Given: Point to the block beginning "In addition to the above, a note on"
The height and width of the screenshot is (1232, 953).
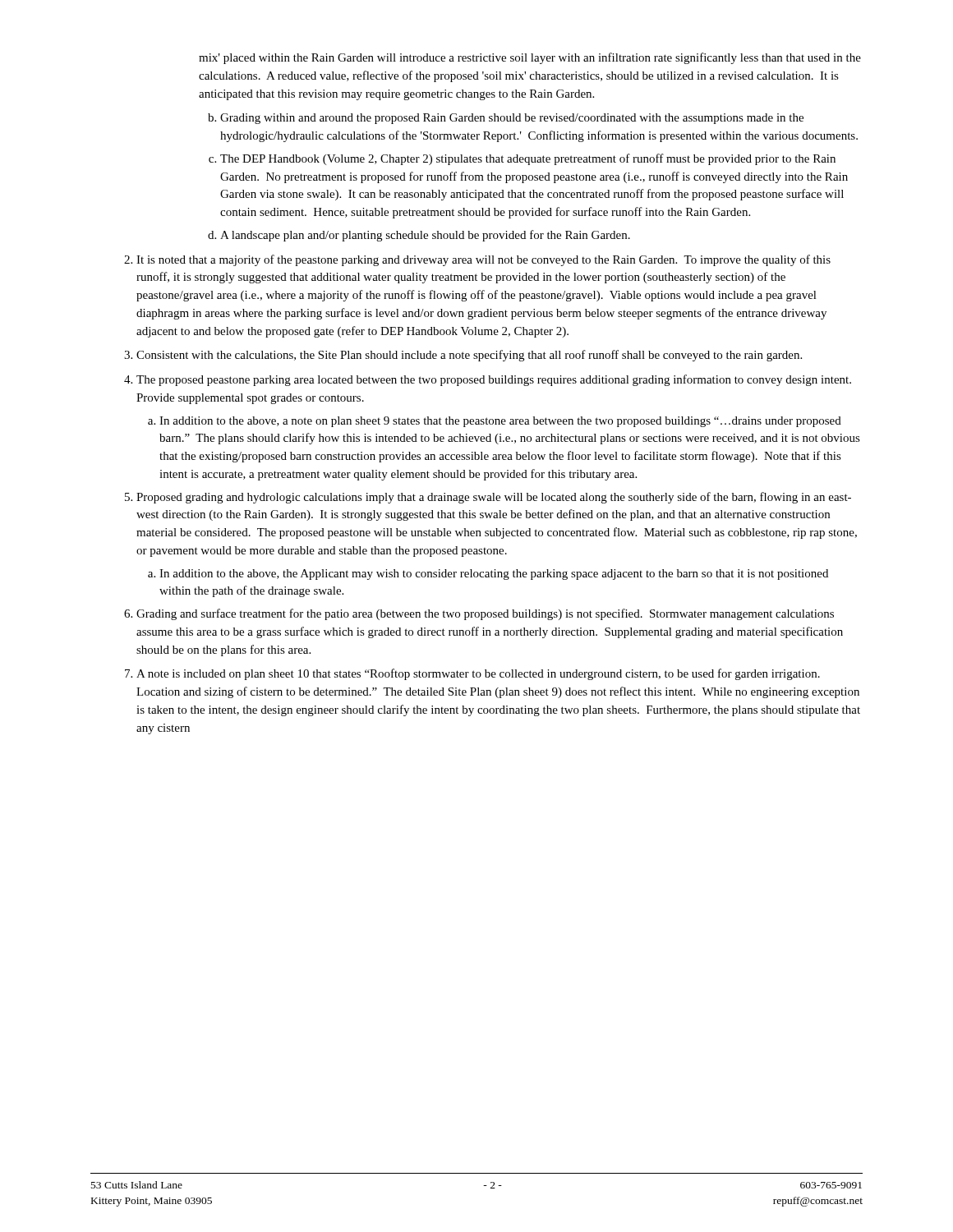Looking at the screenshot, I should tap(510, 447).
